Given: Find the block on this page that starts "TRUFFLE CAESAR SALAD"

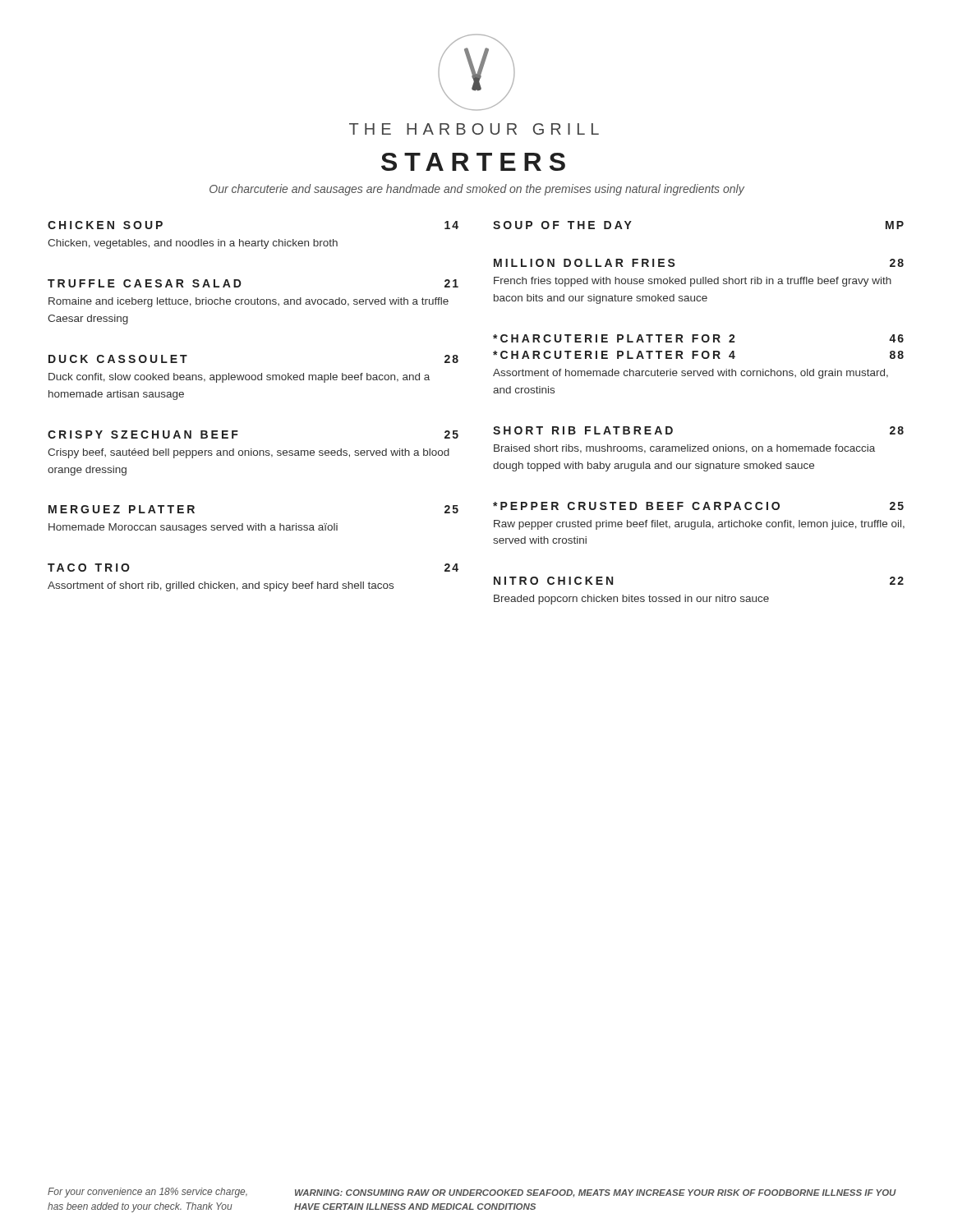Looking at the screenshot, I should 254,302.
